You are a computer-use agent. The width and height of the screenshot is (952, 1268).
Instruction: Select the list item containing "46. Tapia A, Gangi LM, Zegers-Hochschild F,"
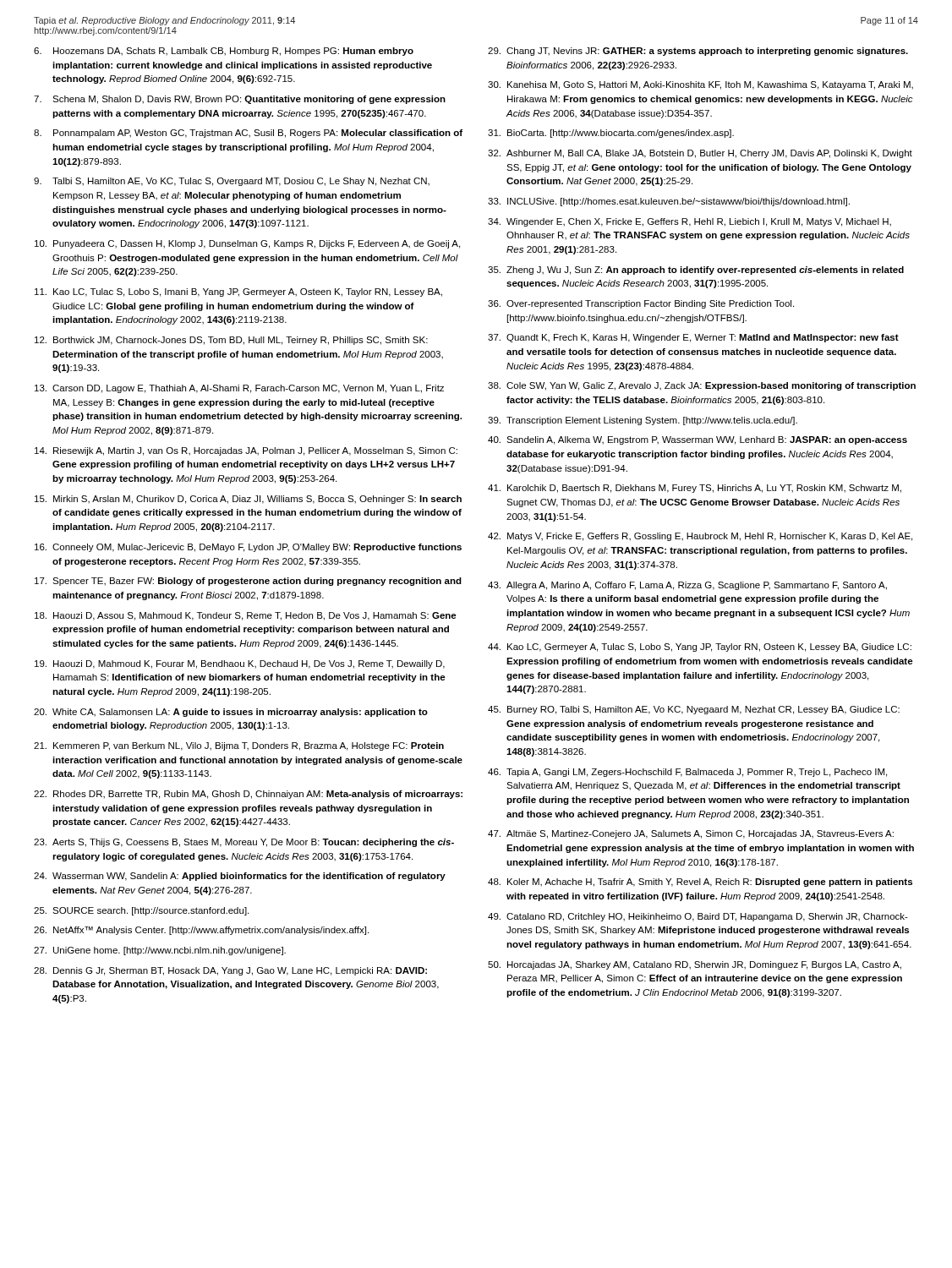(703, 793)
